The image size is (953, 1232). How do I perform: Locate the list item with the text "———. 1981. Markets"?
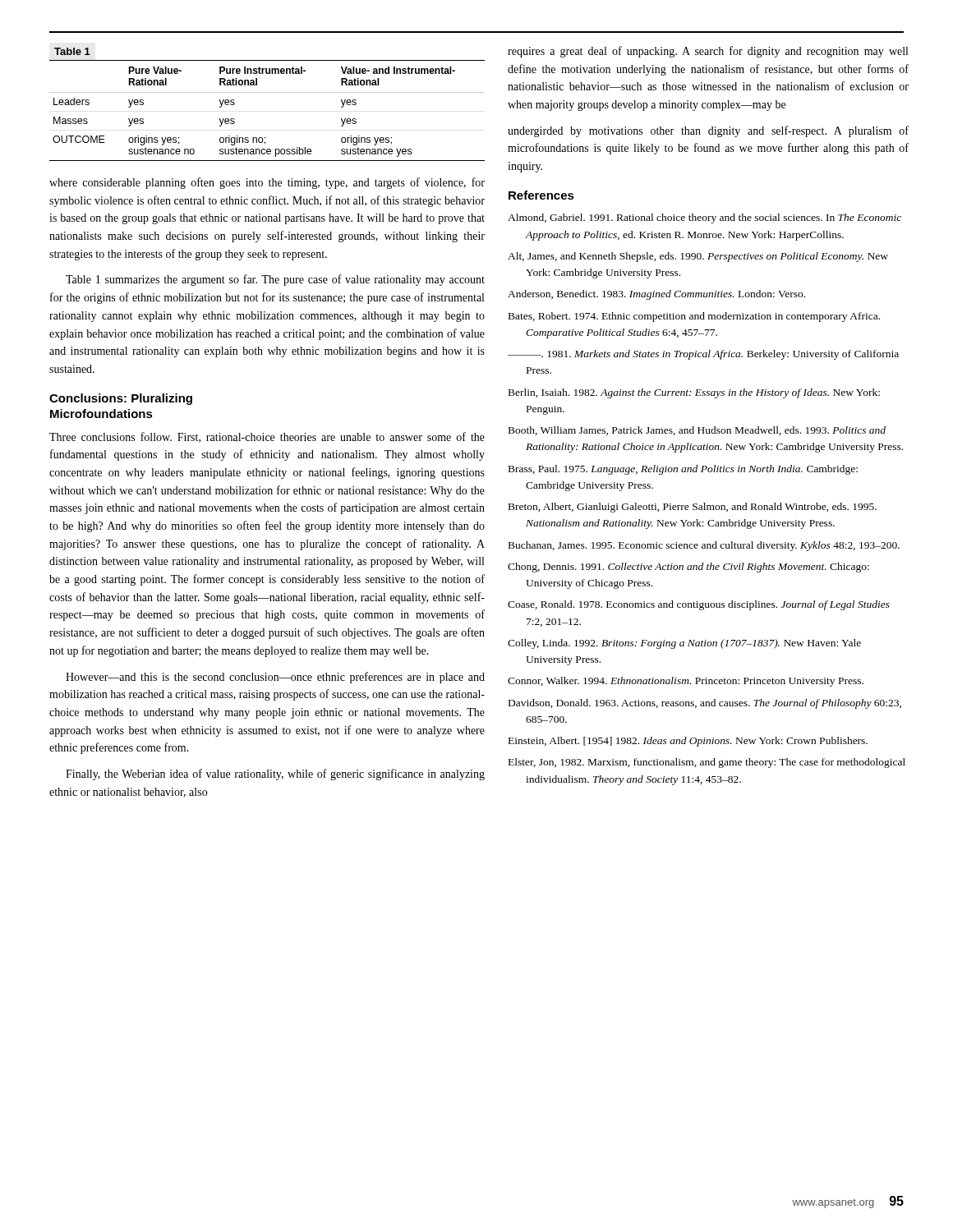[x=703, y=362]
